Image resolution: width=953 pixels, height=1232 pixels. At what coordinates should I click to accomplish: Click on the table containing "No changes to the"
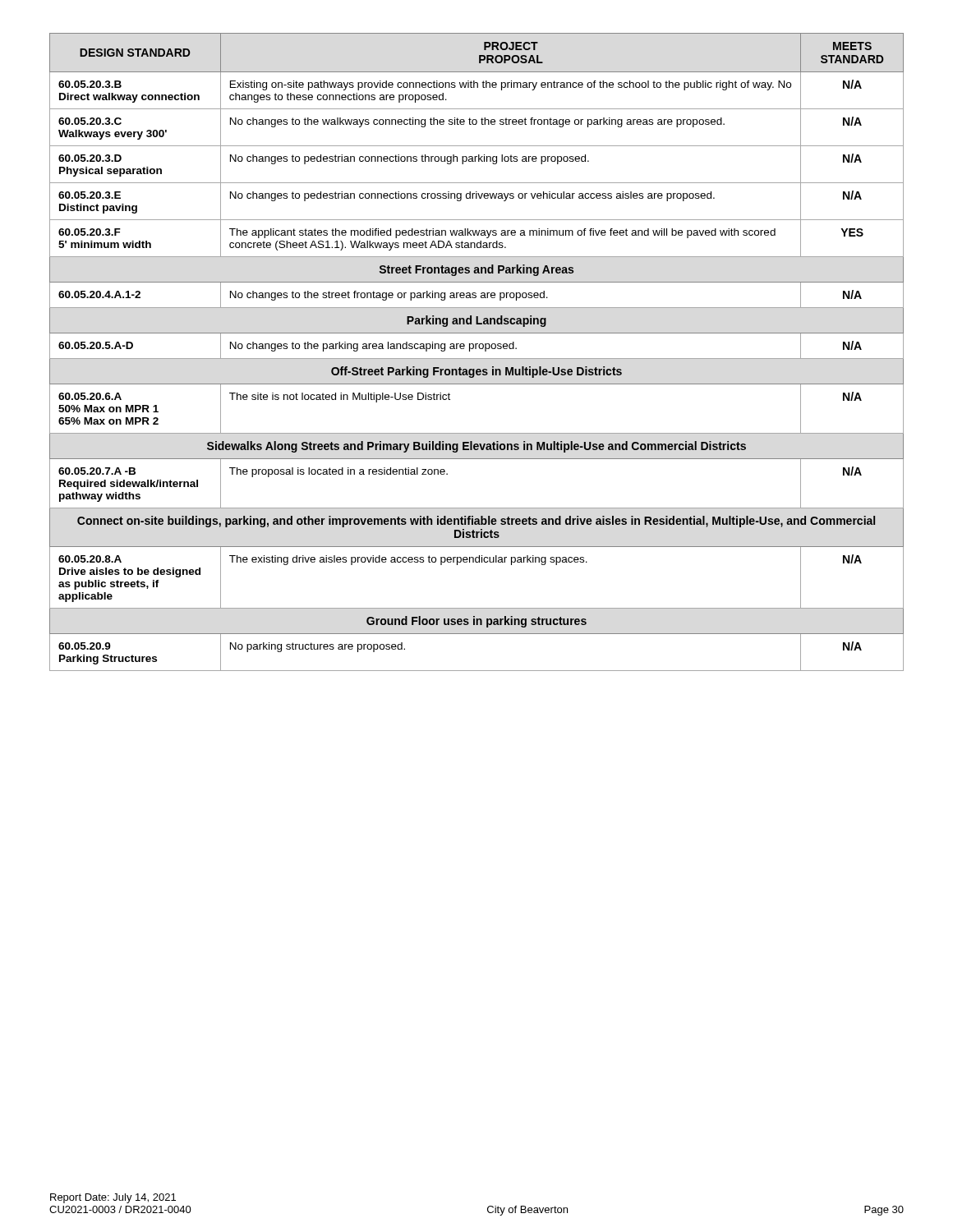(476, 352)
